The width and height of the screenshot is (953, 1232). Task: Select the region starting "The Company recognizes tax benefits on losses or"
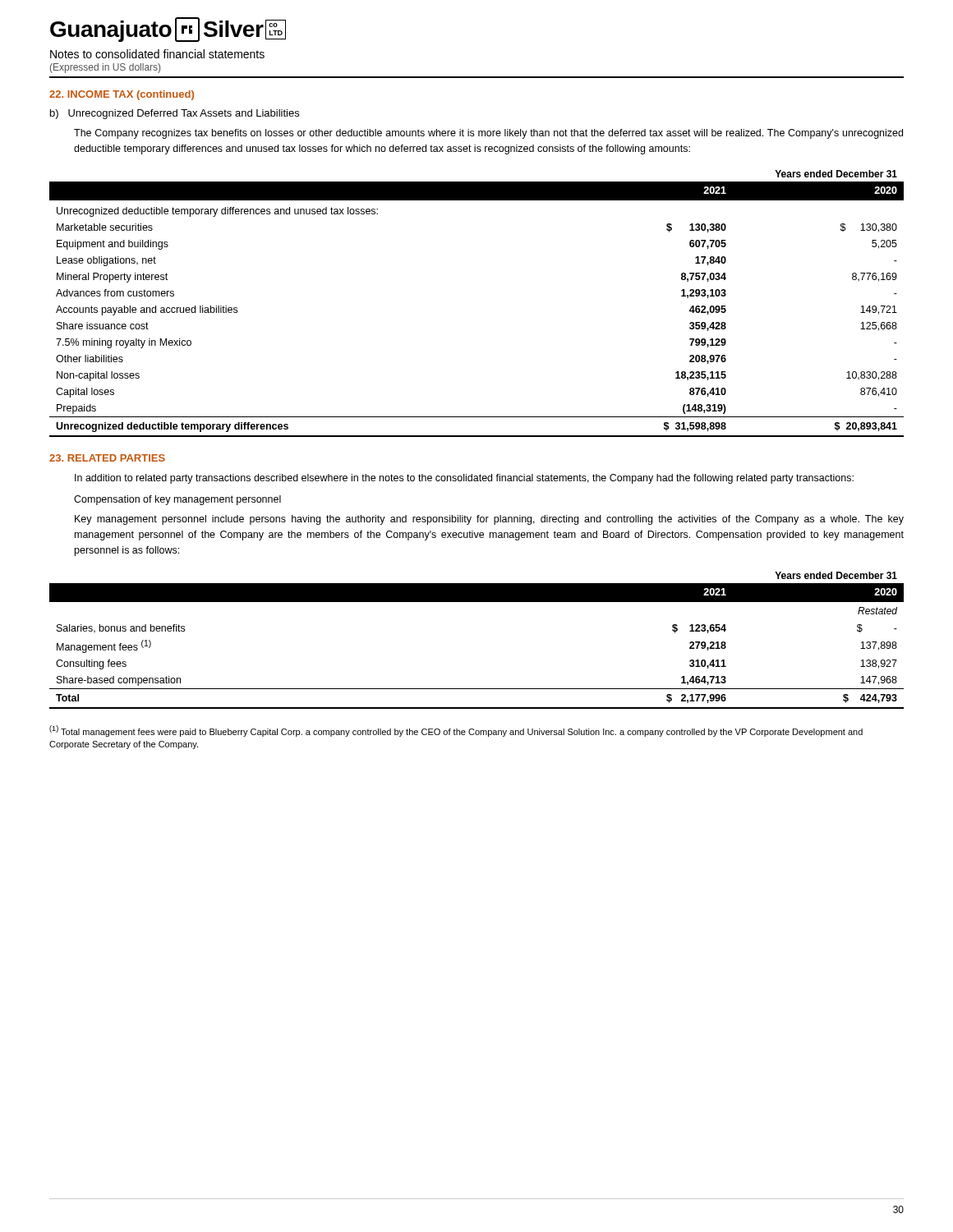coord(489,141)
